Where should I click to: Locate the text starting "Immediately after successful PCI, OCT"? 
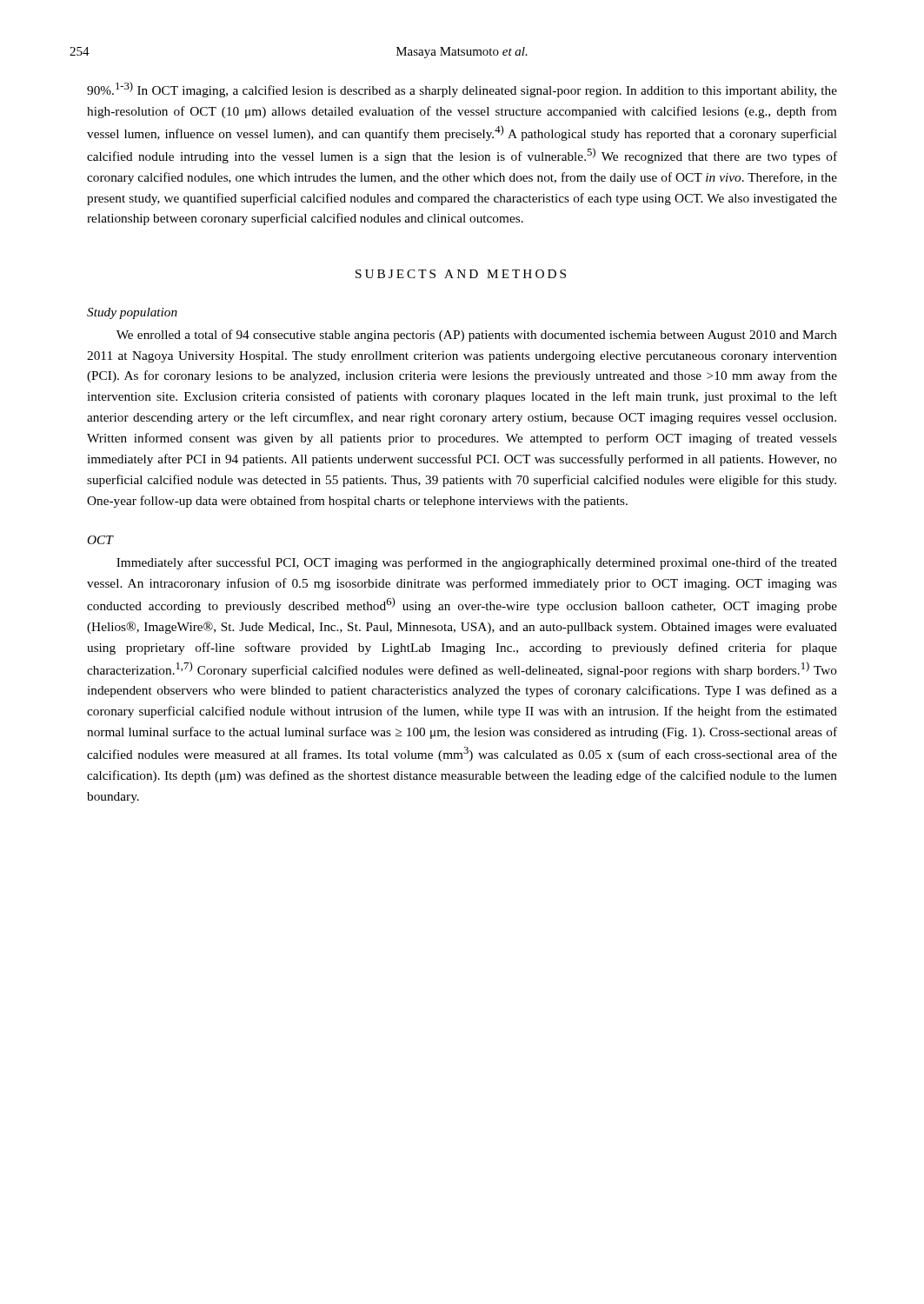click(462, 679)
